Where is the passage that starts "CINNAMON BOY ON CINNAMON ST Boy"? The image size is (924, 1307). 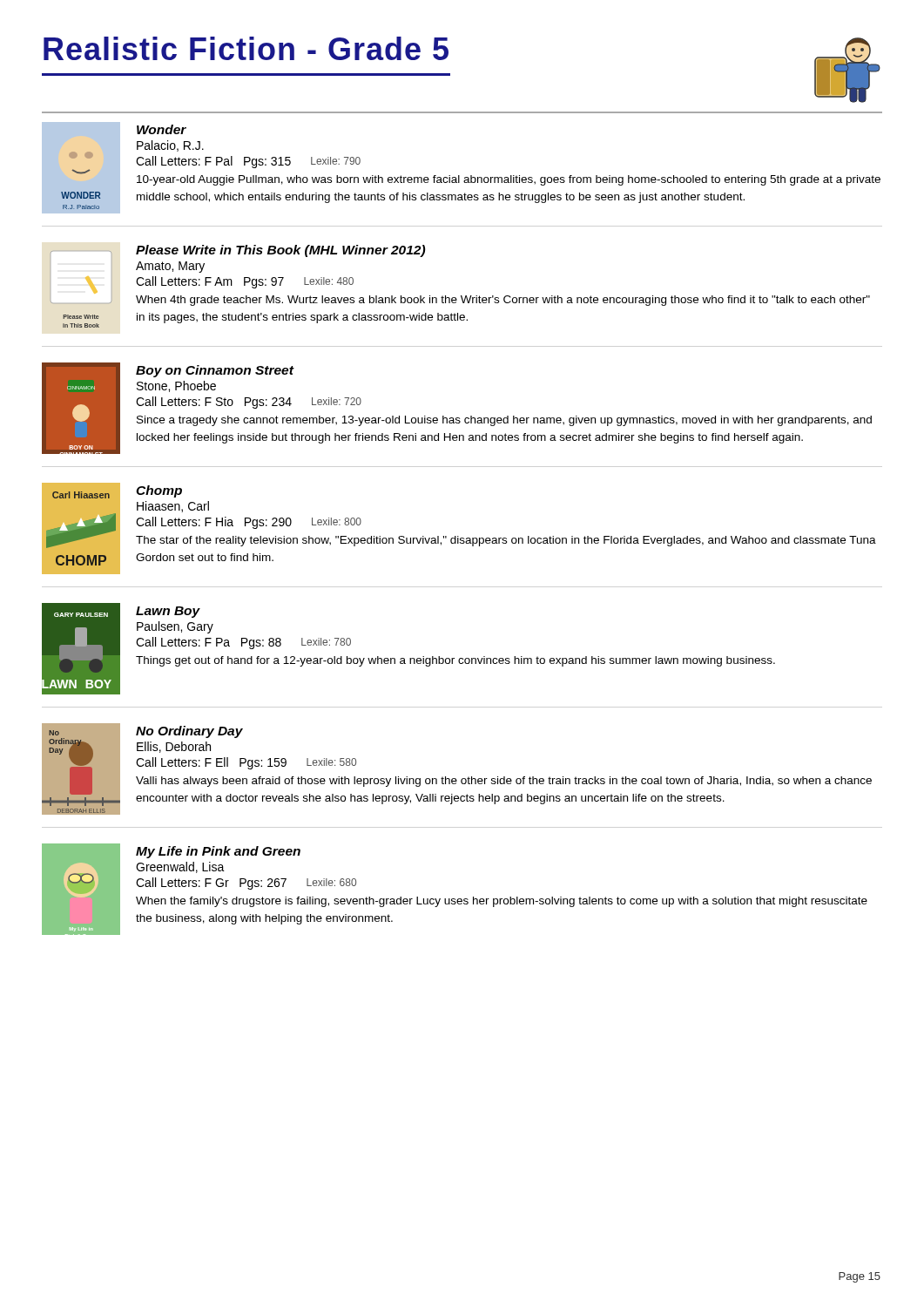(x=462, y=415)
